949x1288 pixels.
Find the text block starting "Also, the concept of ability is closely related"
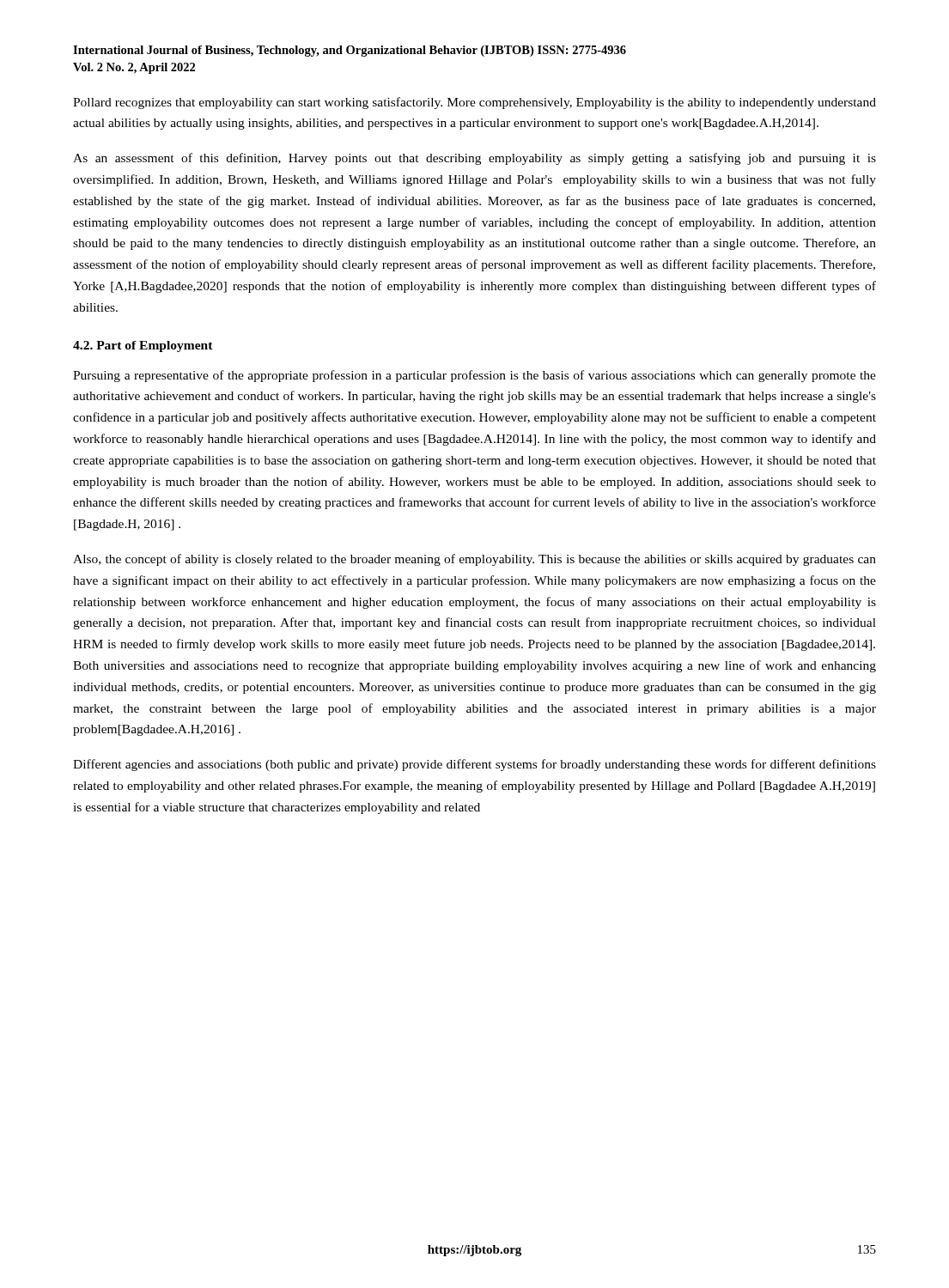coord(474,644)
